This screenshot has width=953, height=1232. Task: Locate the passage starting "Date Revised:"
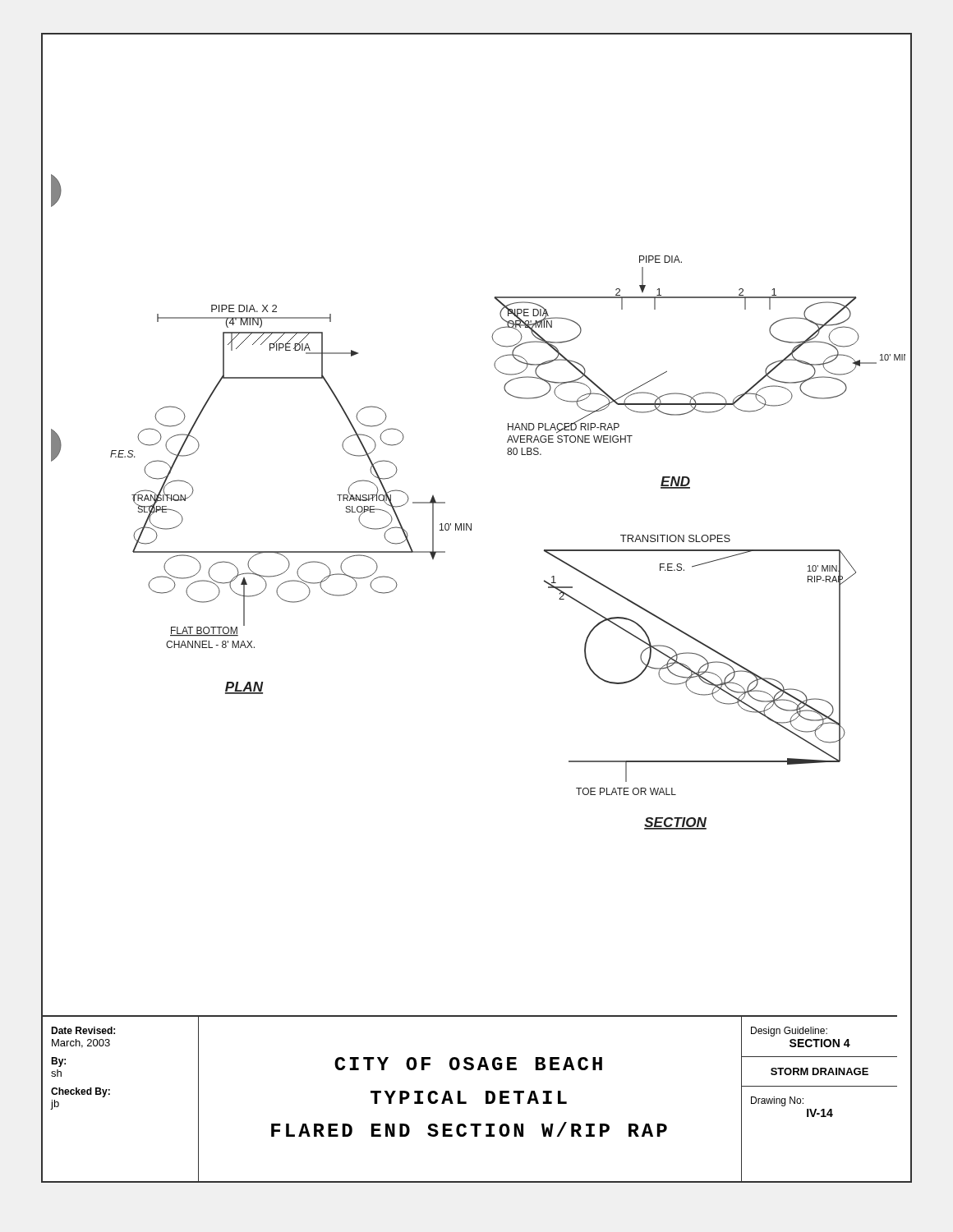coord(84,1031)
